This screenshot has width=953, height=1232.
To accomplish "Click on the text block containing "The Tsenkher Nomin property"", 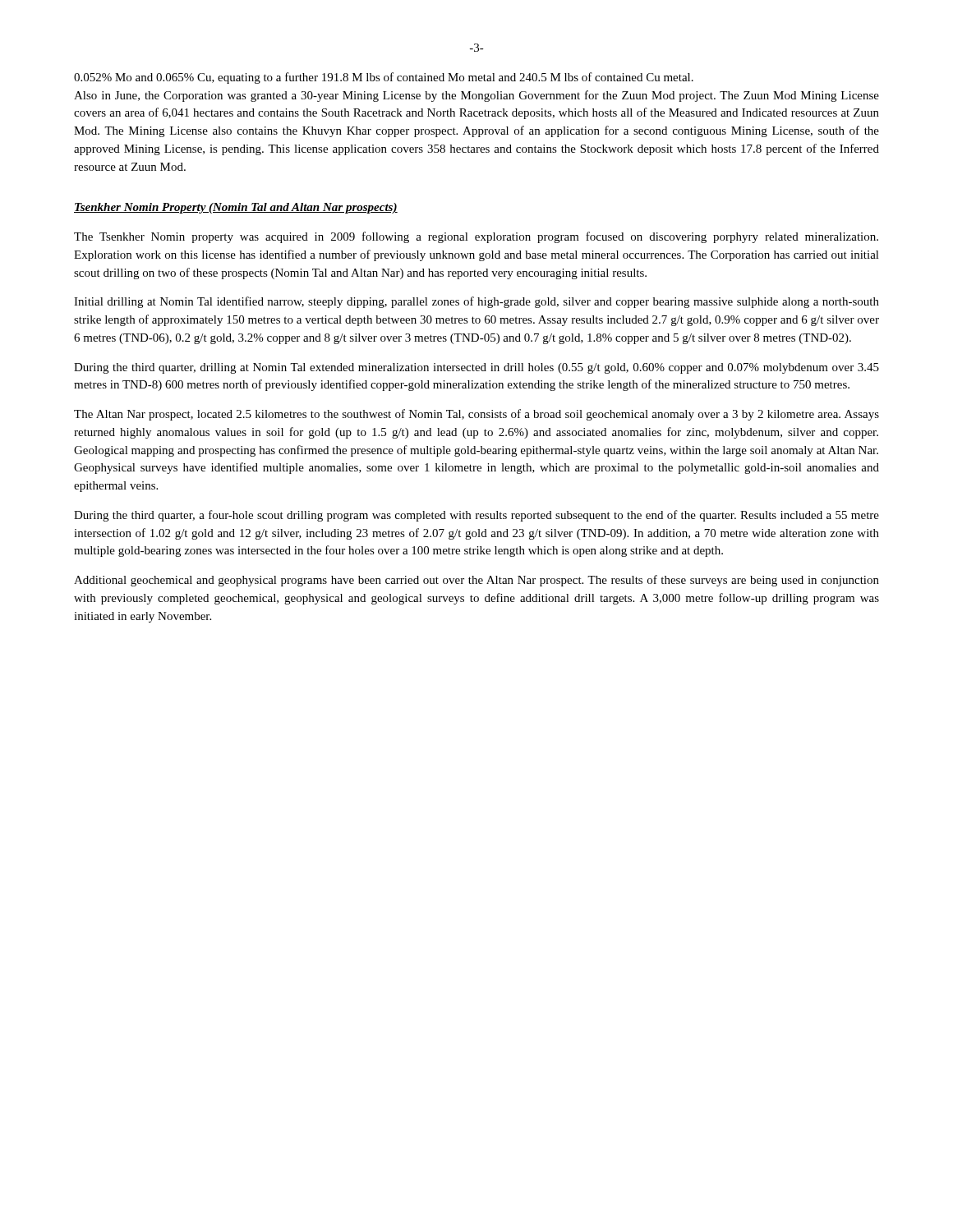I will pyautogui.click(x=476, y=254).
